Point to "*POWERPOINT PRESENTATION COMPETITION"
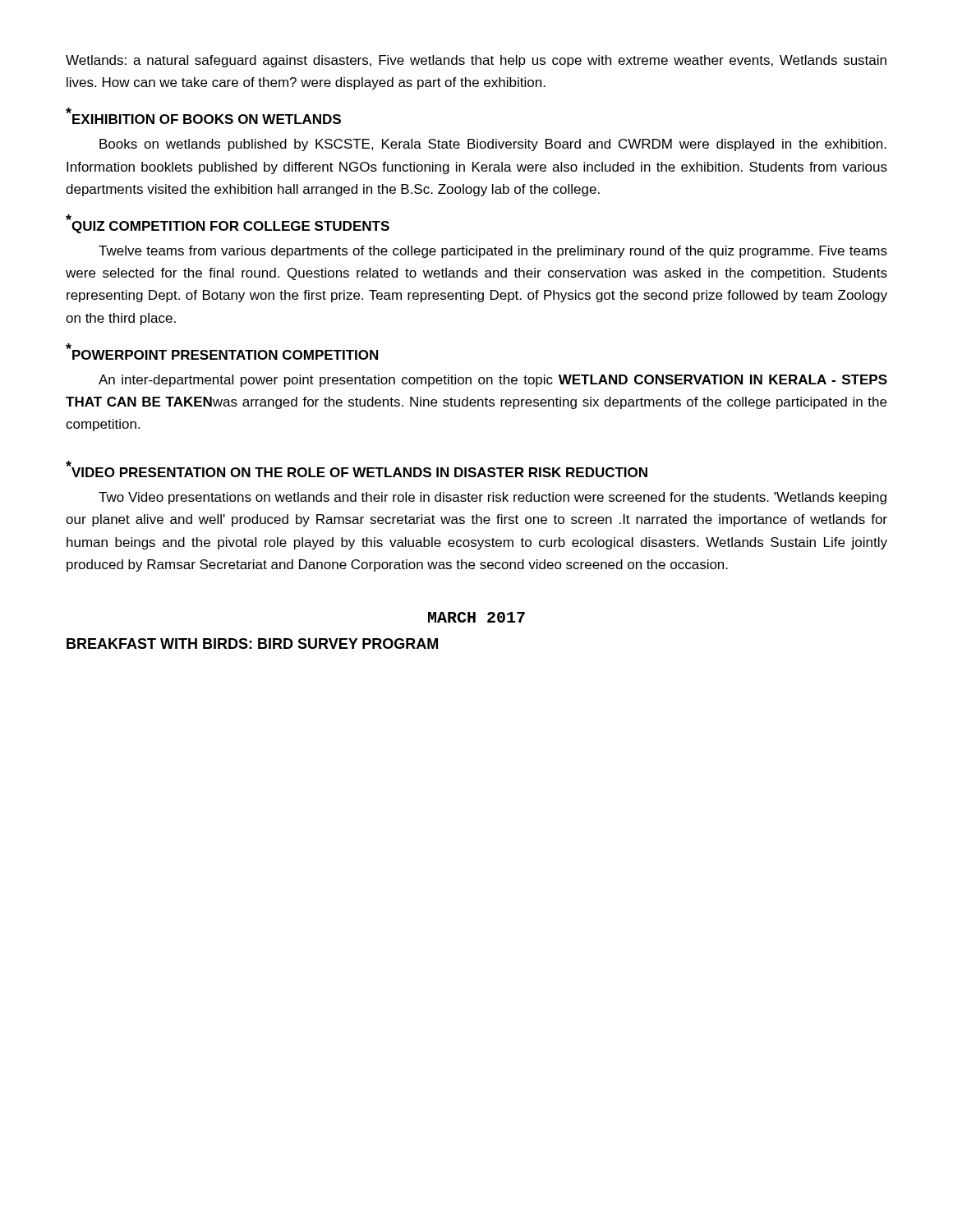This screenshot has height=1232, width=953. (222, 355)
